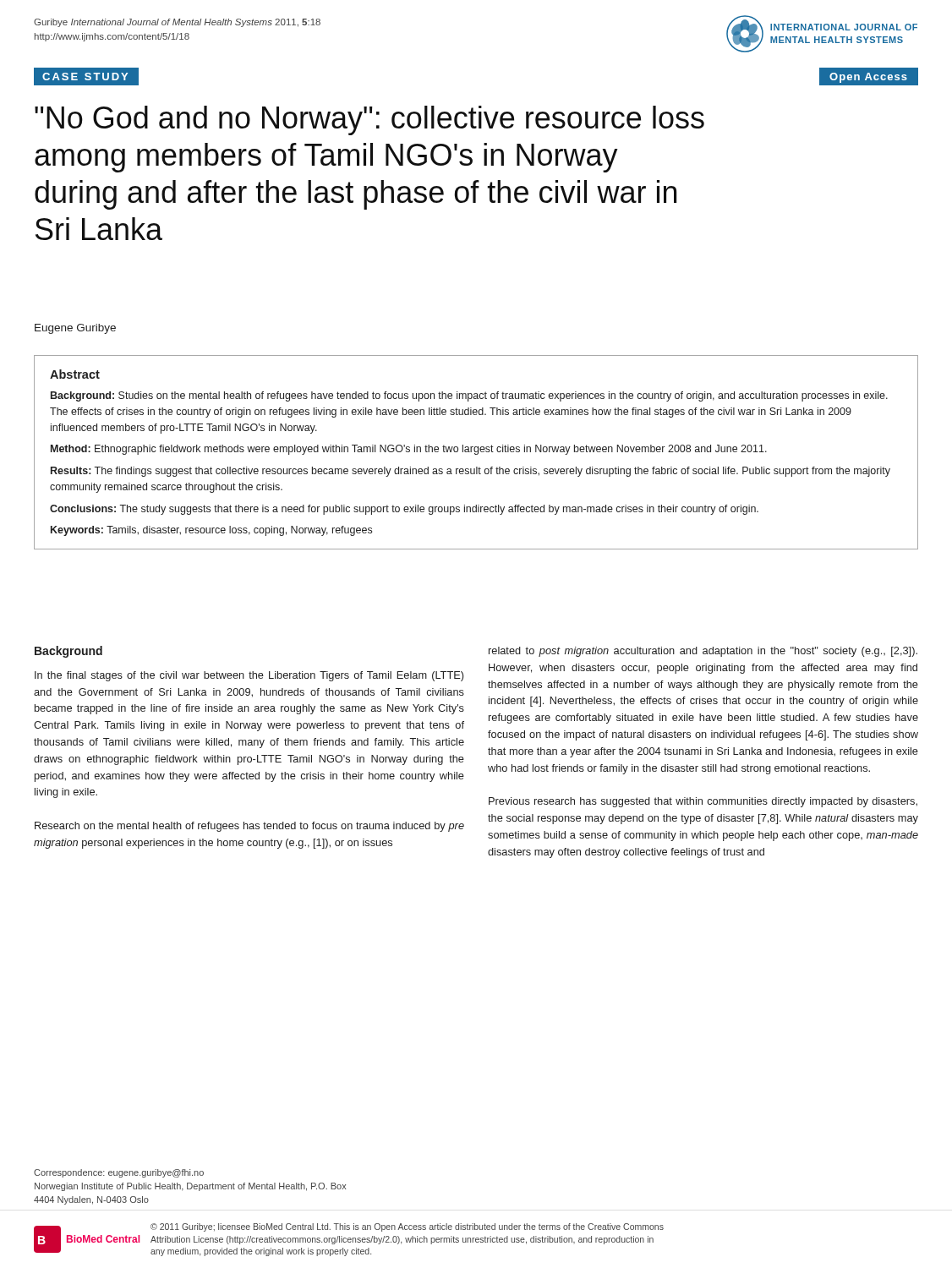This screenshot has width=952, height=1268.
Task: Locate the text starting "CASE STUDY"
Action: tap(86, 76)
